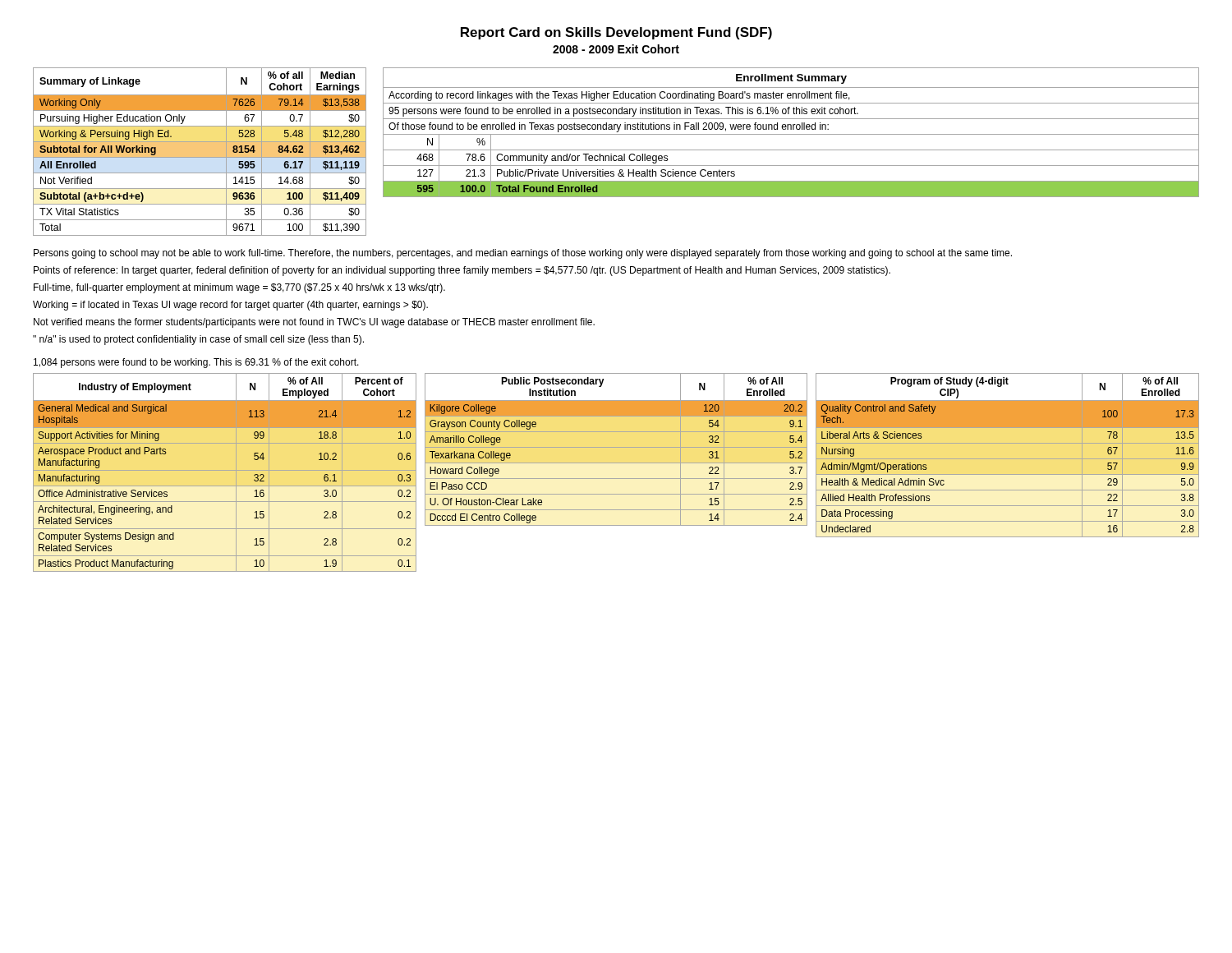The height and width of the screenshot is (953, 1232).
Task: Where is the passage that starts "Points of reference: In"?
Action: tap(462, 270)
